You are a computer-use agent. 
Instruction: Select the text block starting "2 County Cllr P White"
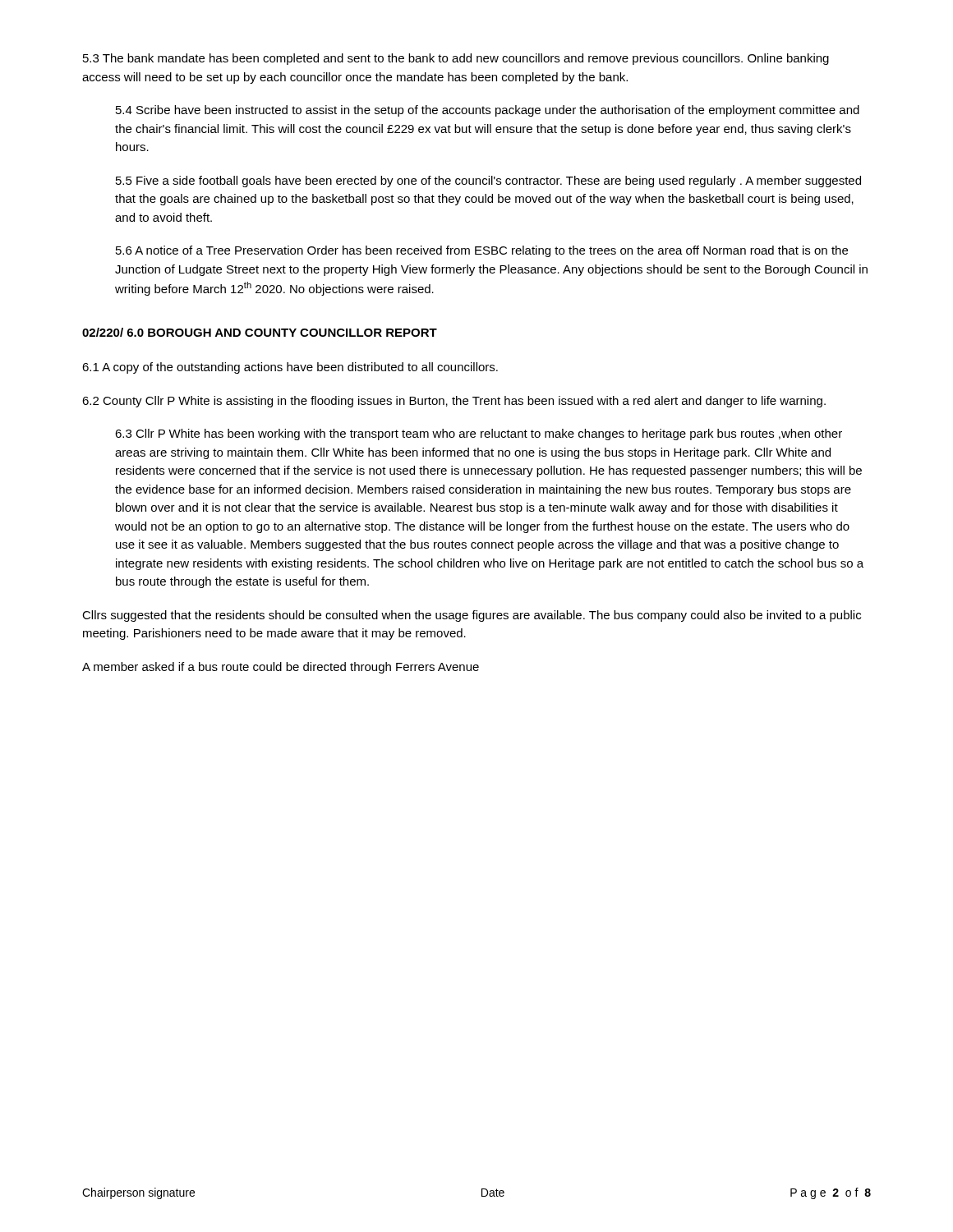(454, 400)
